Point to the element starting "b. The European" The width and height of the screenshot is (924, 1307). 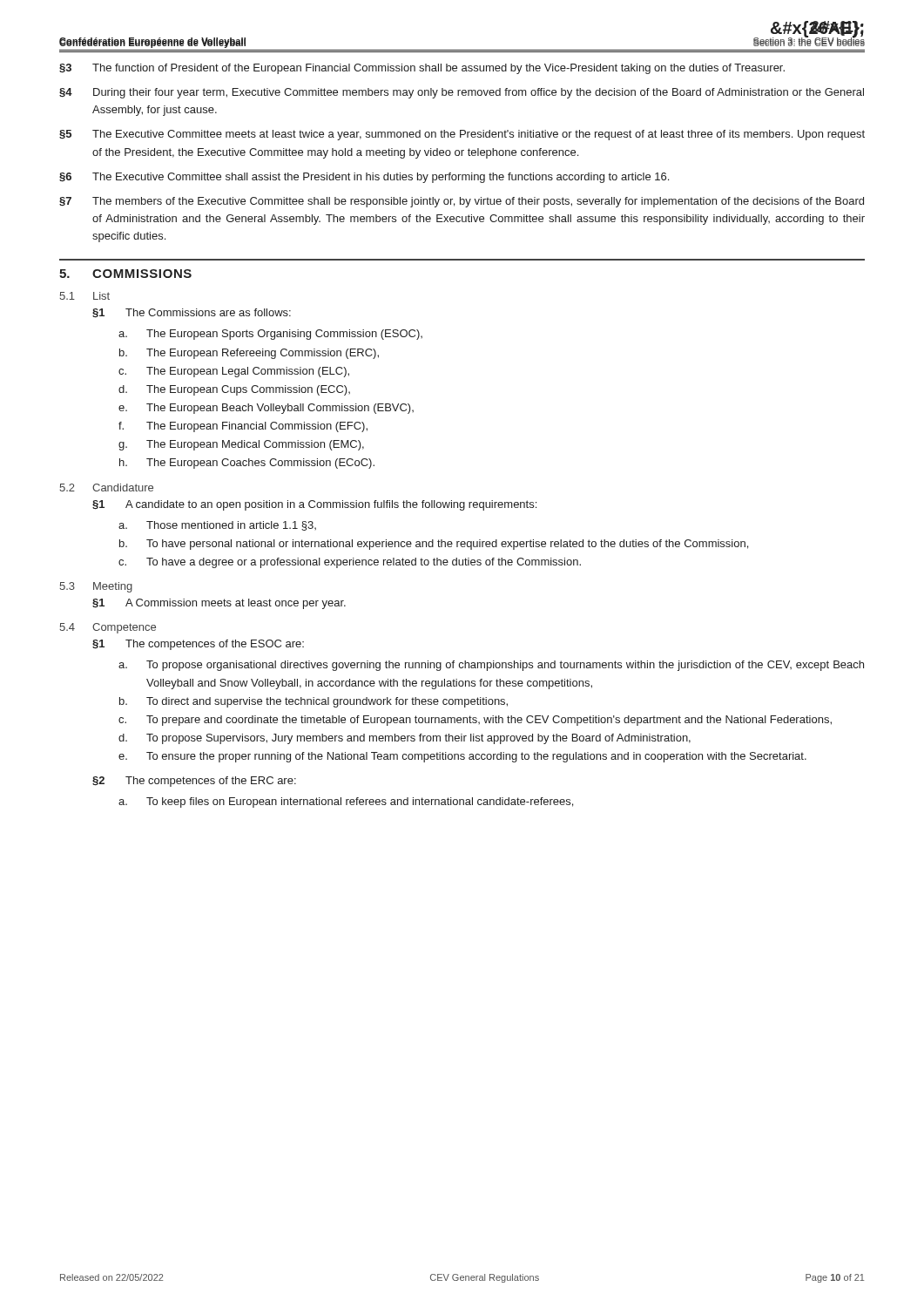(x=249, y=354)
